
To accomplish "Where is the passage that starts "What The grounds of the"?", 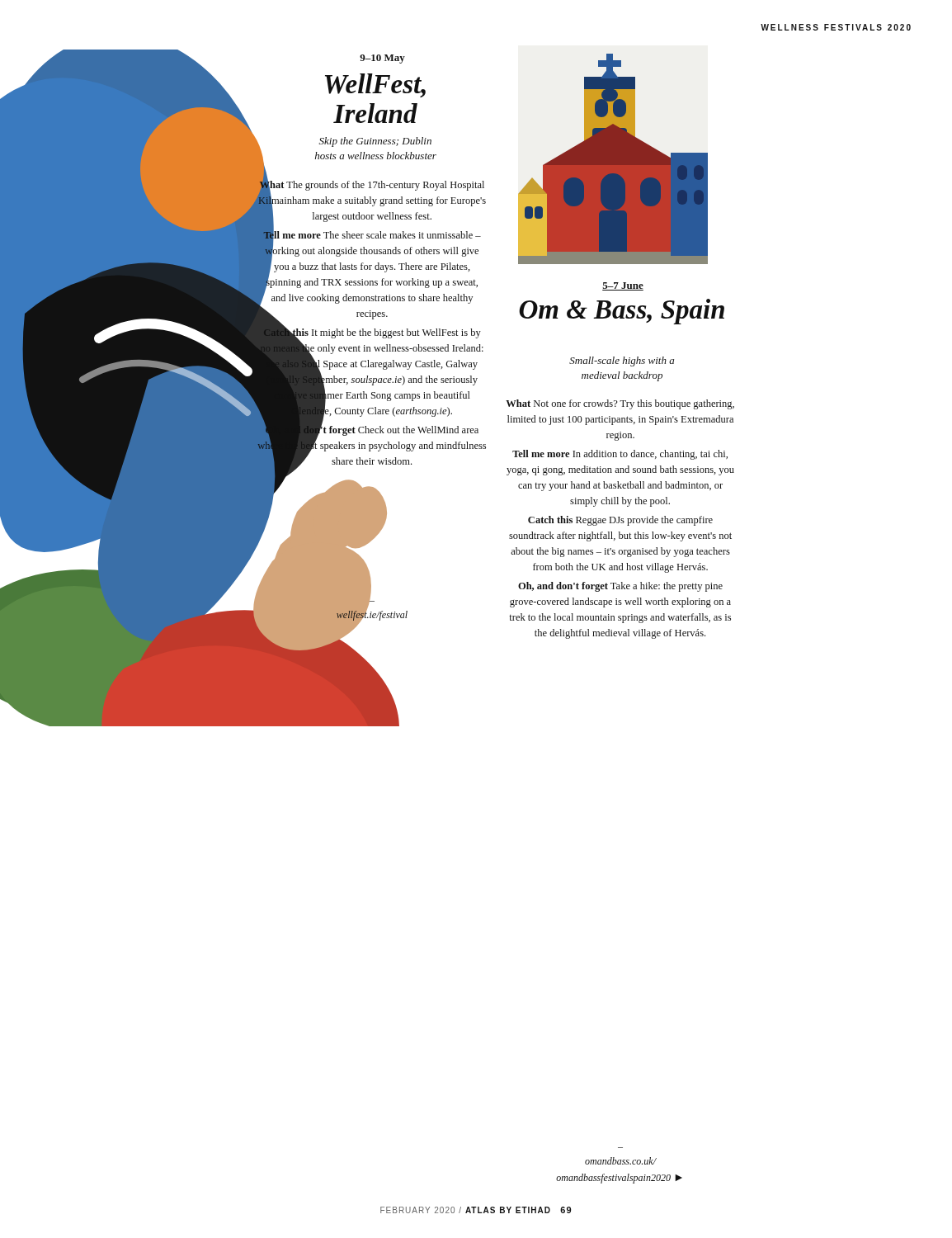I will [x=372, y=323].
